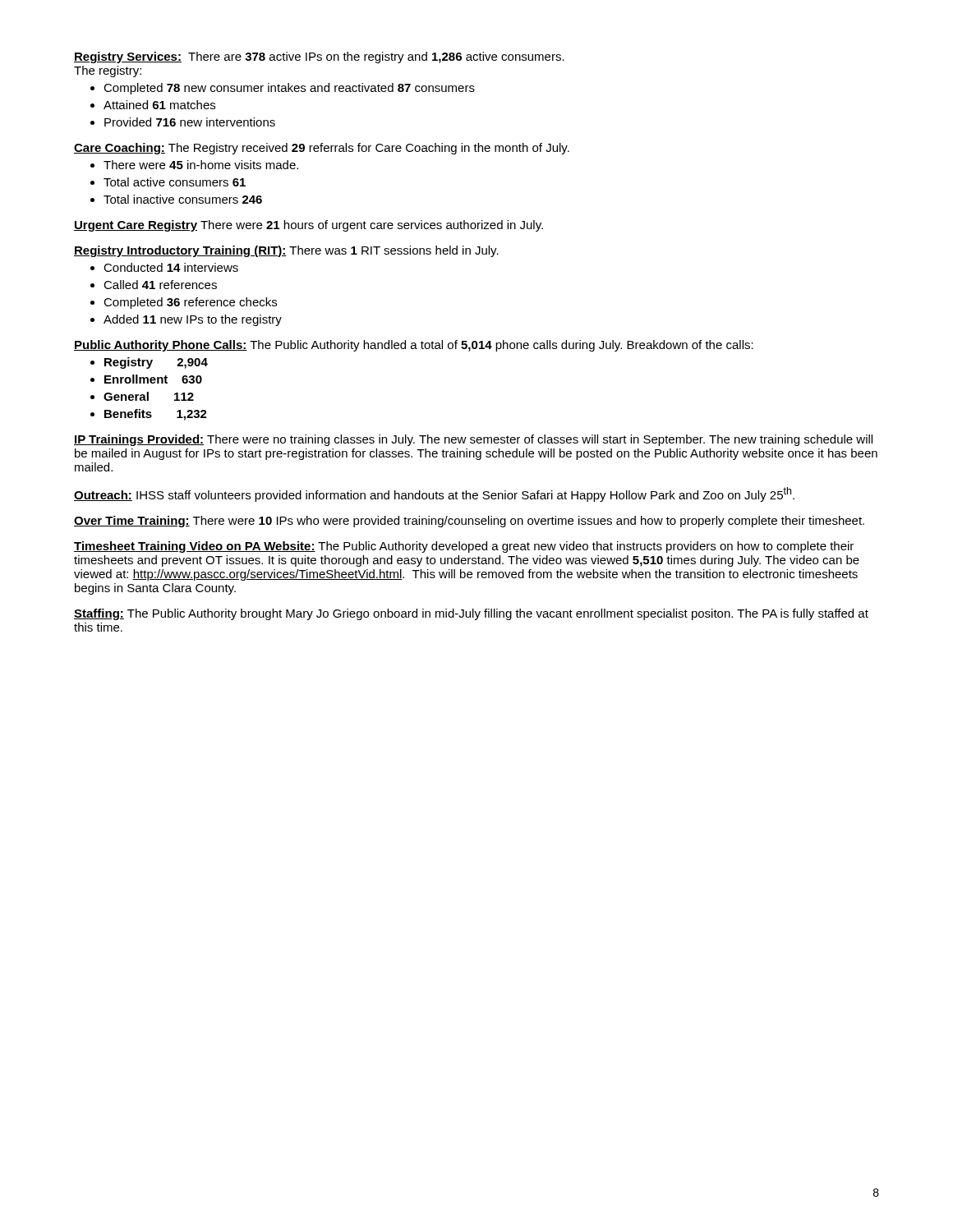Locate the text "General 112"
The height and width of the screenshot is (1232, 953).
point(149,396)
